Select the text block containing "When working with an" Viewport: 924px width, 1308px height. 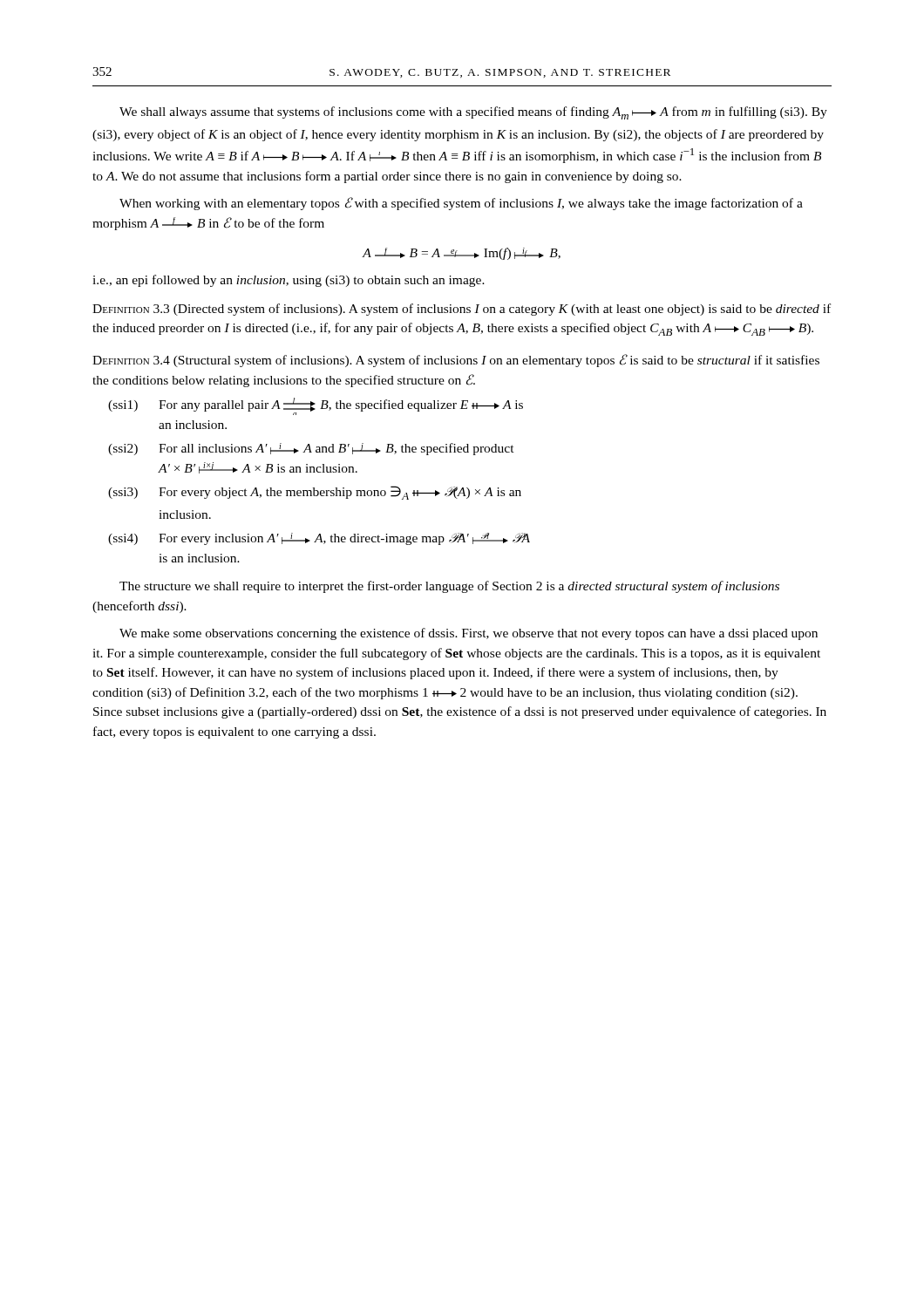click(462, 213)
